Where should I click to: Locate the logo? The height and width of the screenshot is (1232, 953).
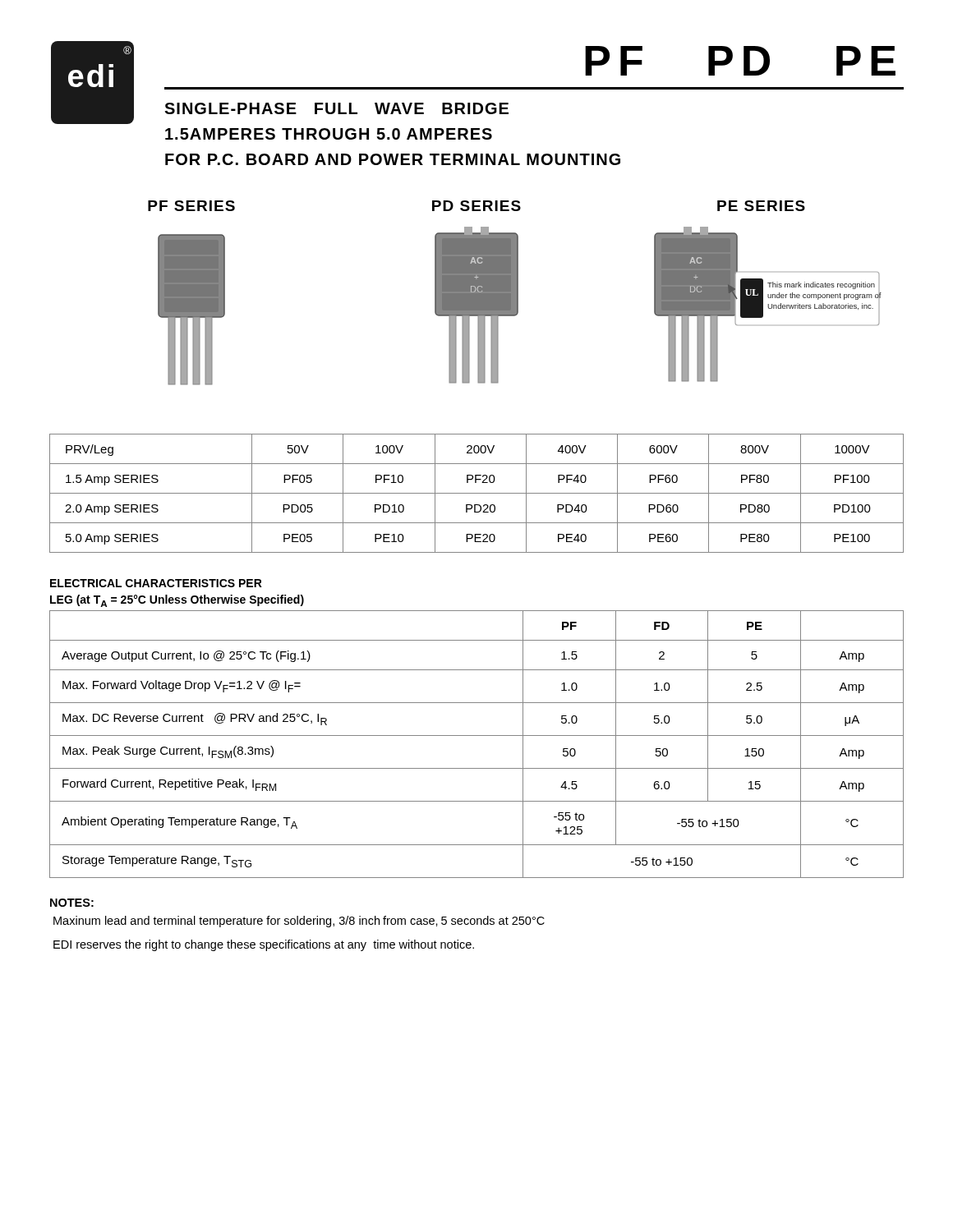click(94, 84)
